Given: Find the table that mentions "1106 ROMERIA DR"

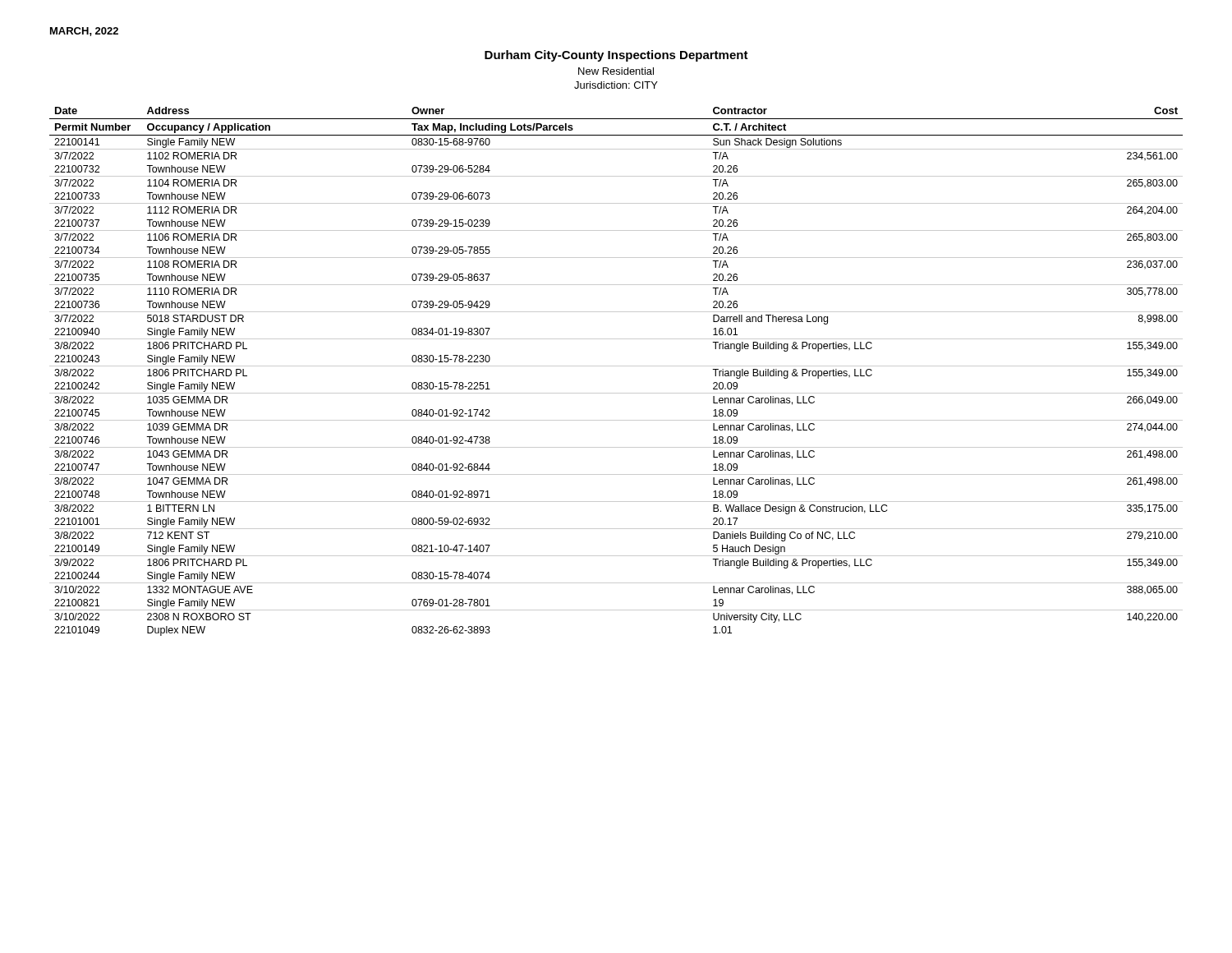Looking at the screenshot, I should 616,370.
